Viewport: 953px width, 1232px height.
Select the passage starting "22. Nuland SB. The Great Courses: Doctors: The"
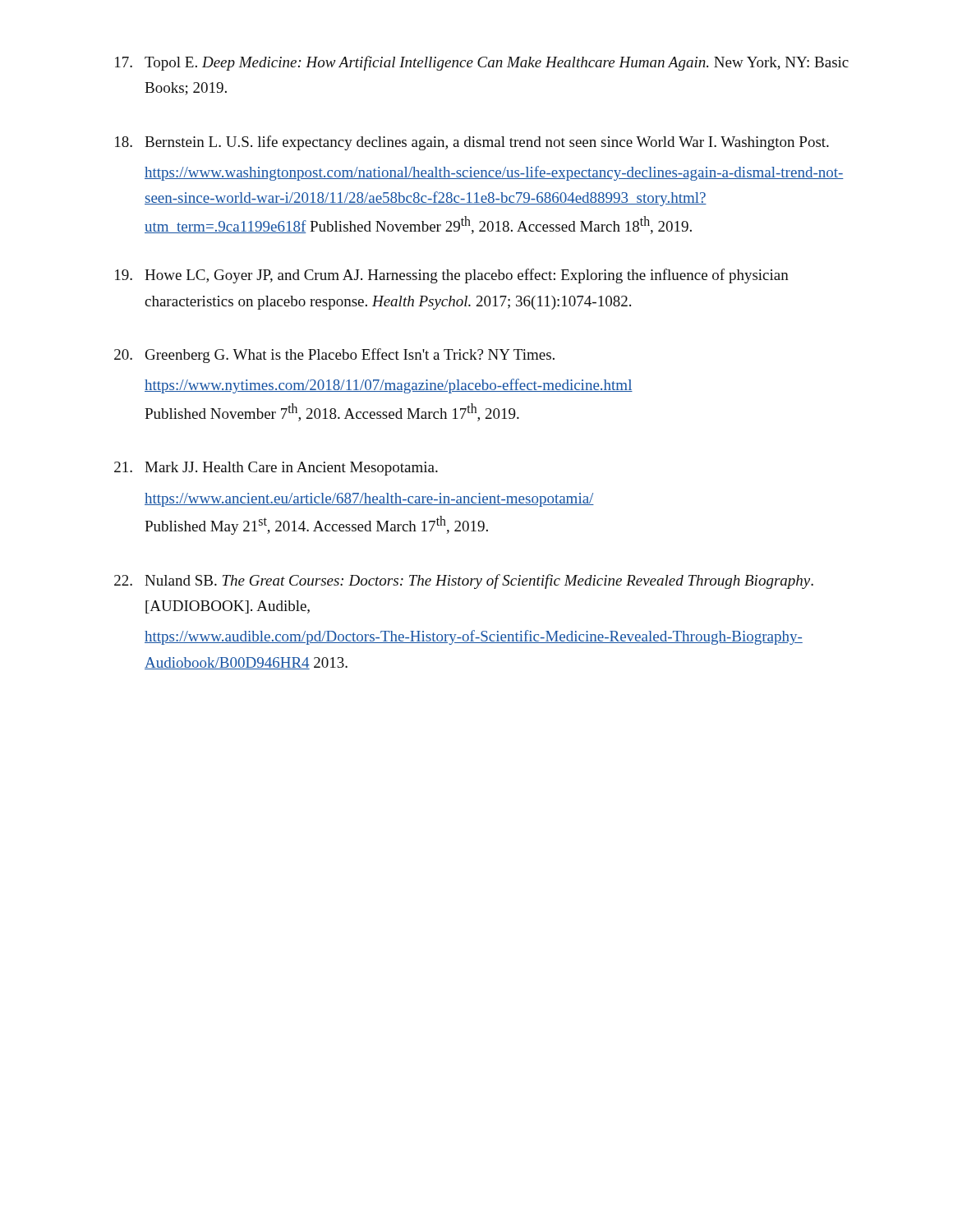pos(476,621)
